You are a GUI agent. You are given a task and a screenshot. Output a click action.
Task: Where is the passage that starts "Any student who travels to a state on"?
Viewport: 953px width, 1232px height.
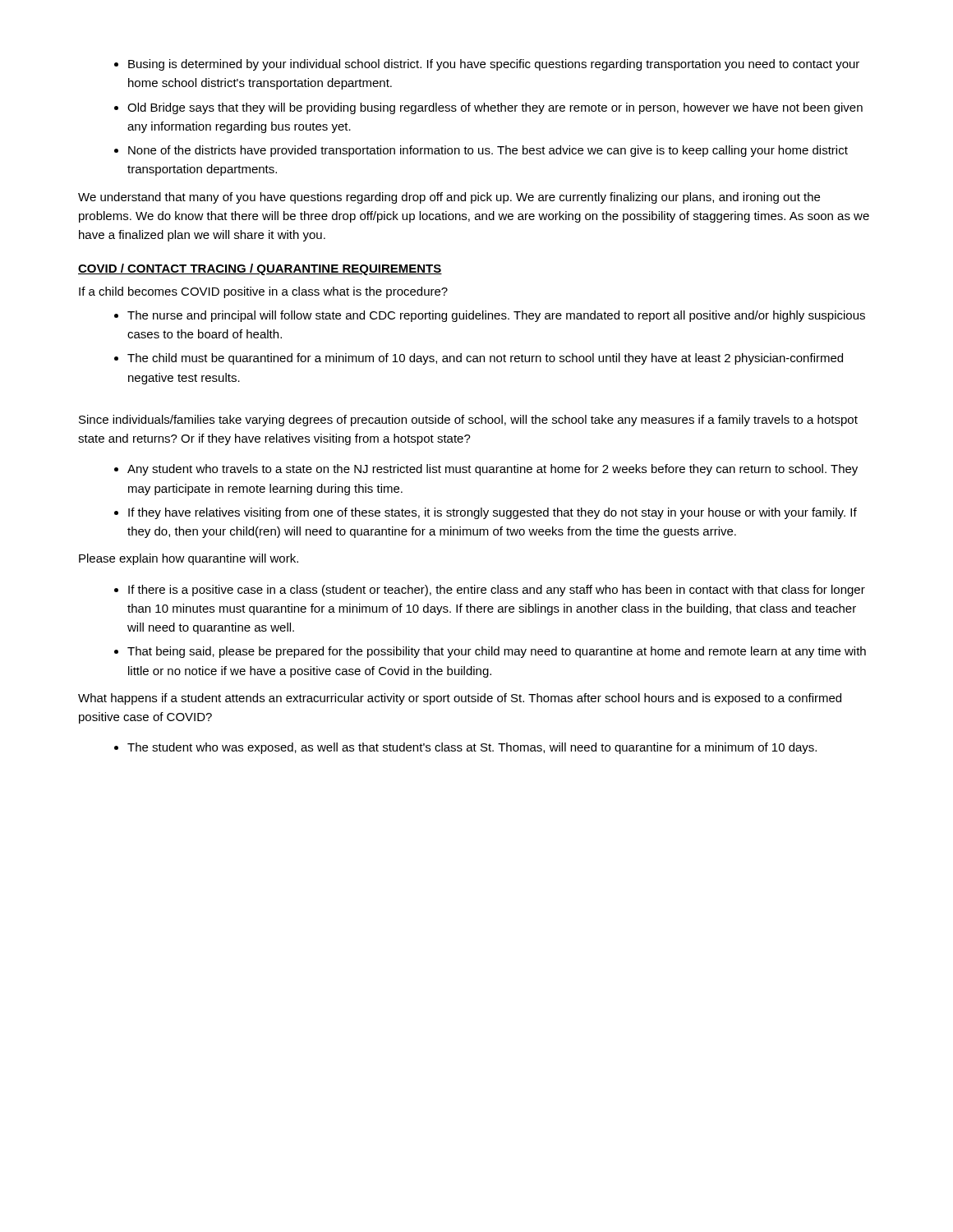click(x=501, y=478)
